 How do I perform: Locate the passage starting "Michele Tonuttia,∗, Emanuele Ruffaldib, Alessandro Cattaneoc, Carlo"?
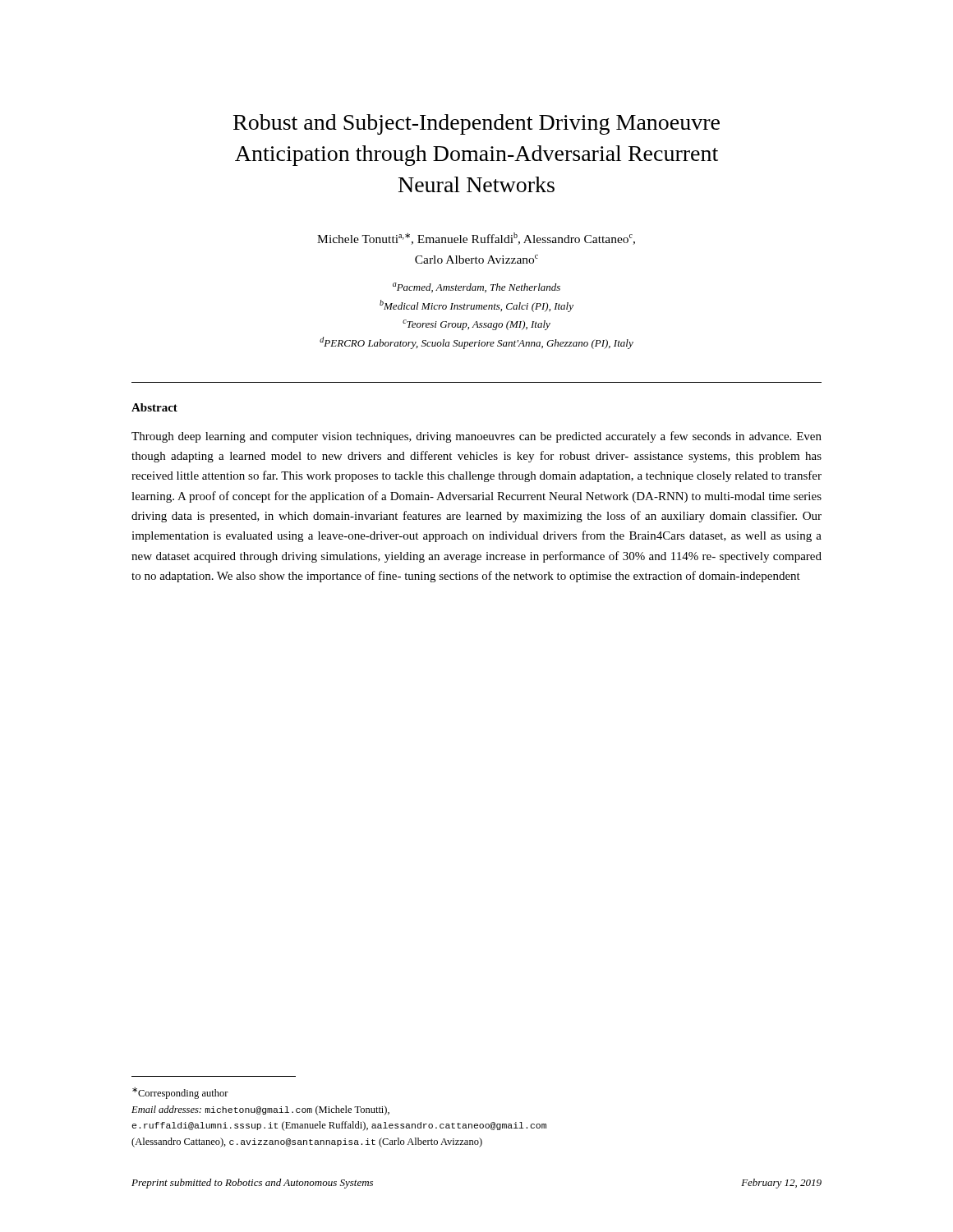click(x=476, y=248)
